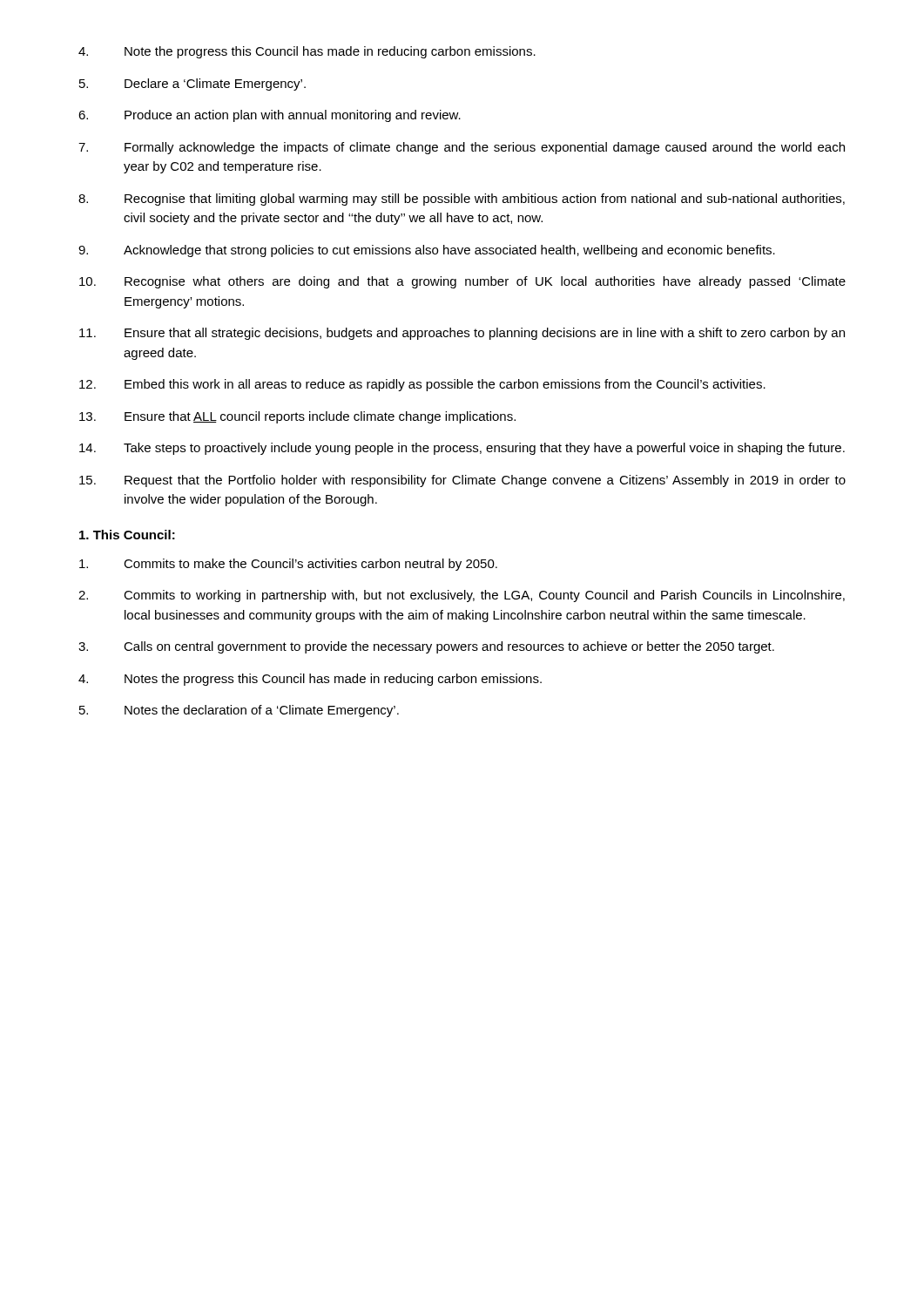The image size is (924, 1307).
Task: Point to the block beginning "11. Ensure that all strategic decisions, budgets and"
Action: pos(462,343)
